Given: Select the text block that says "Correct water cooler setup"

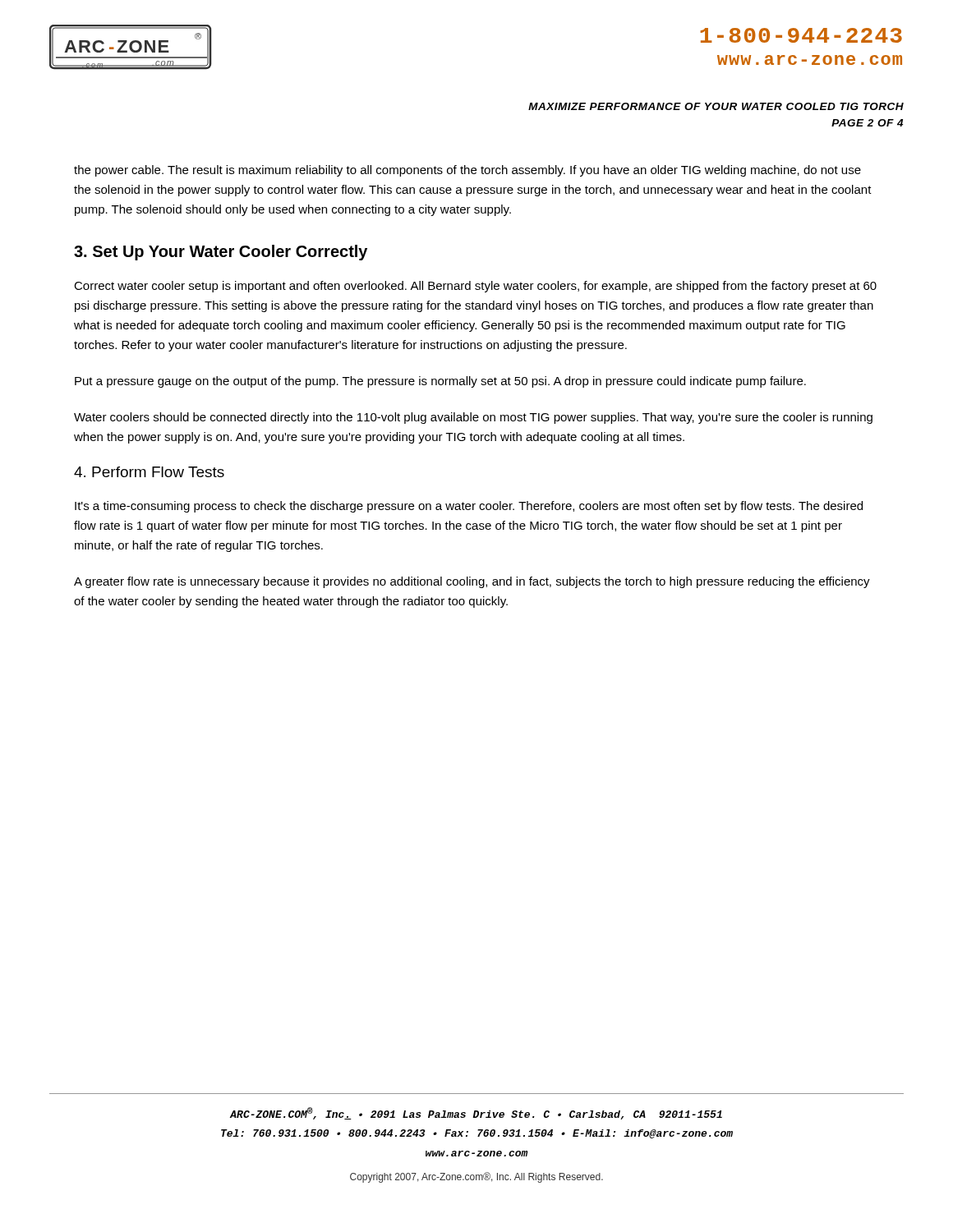Looking at the screenshot, I should 475,315.
